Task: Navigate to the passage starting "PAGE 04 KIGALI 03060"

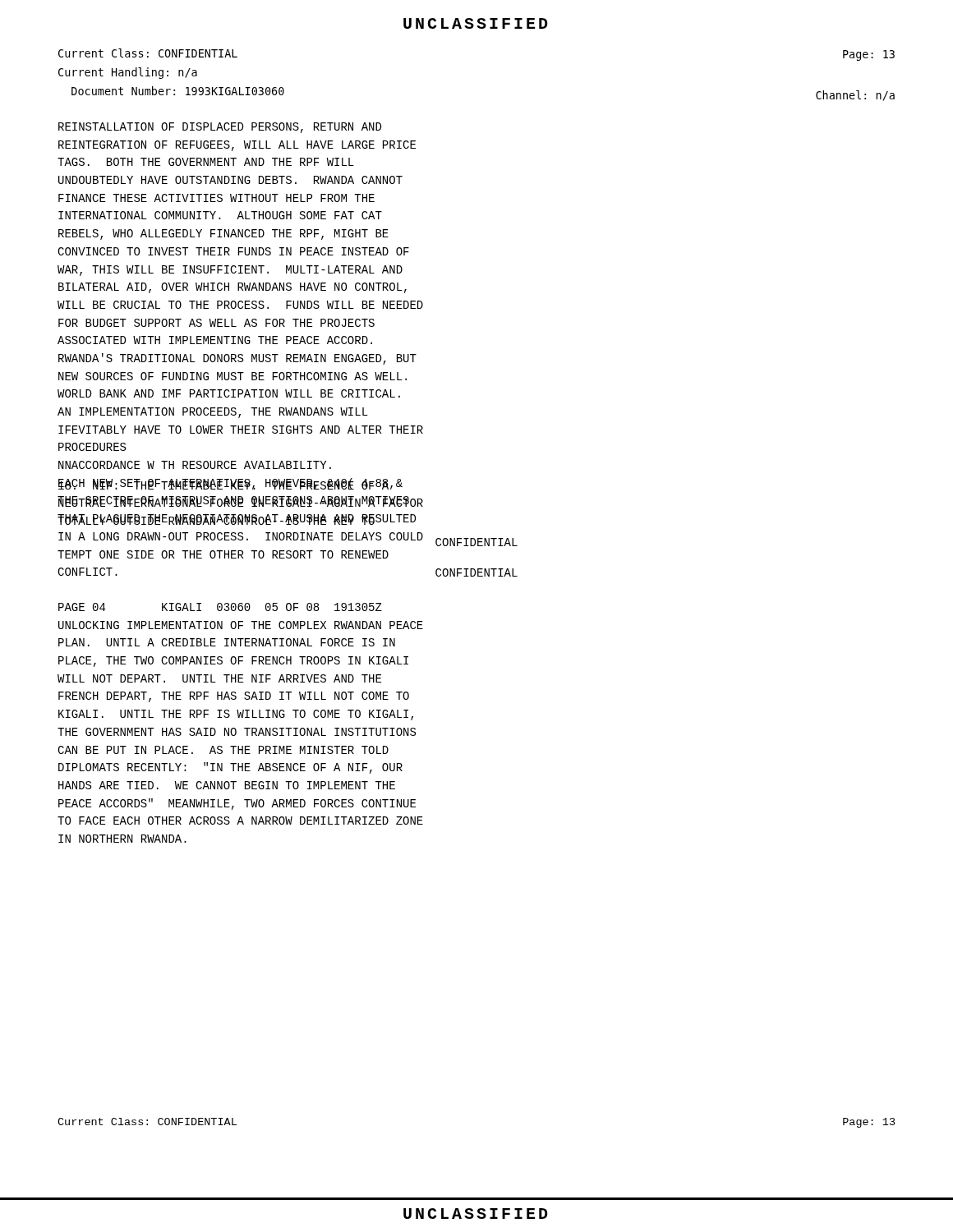Action: click(240, 724)
